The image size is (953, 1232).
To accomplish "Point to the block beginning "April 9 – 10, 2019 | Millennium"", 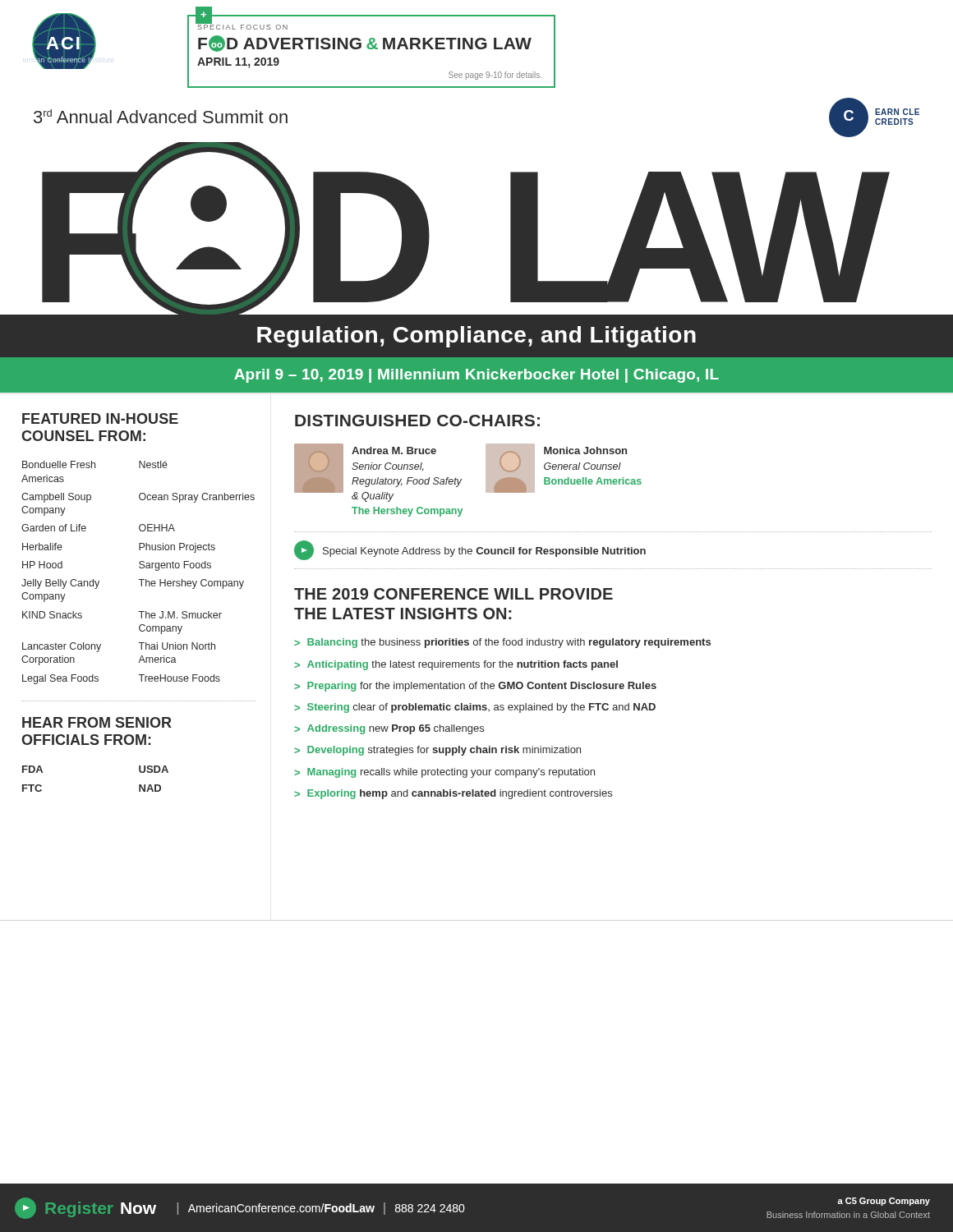I will coord(476,374).
